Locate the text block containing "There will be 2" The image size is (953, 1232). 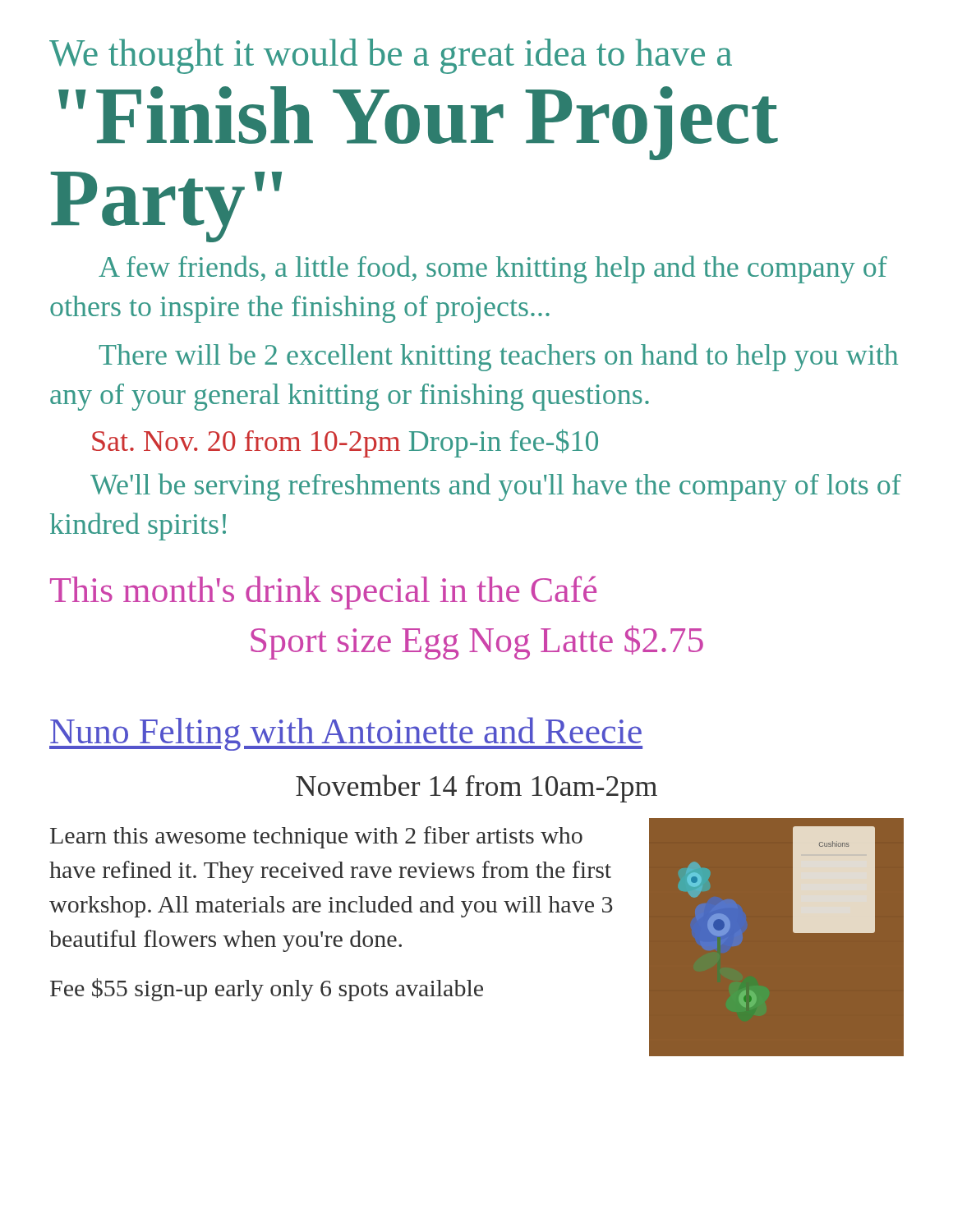[x=476, y=375]
